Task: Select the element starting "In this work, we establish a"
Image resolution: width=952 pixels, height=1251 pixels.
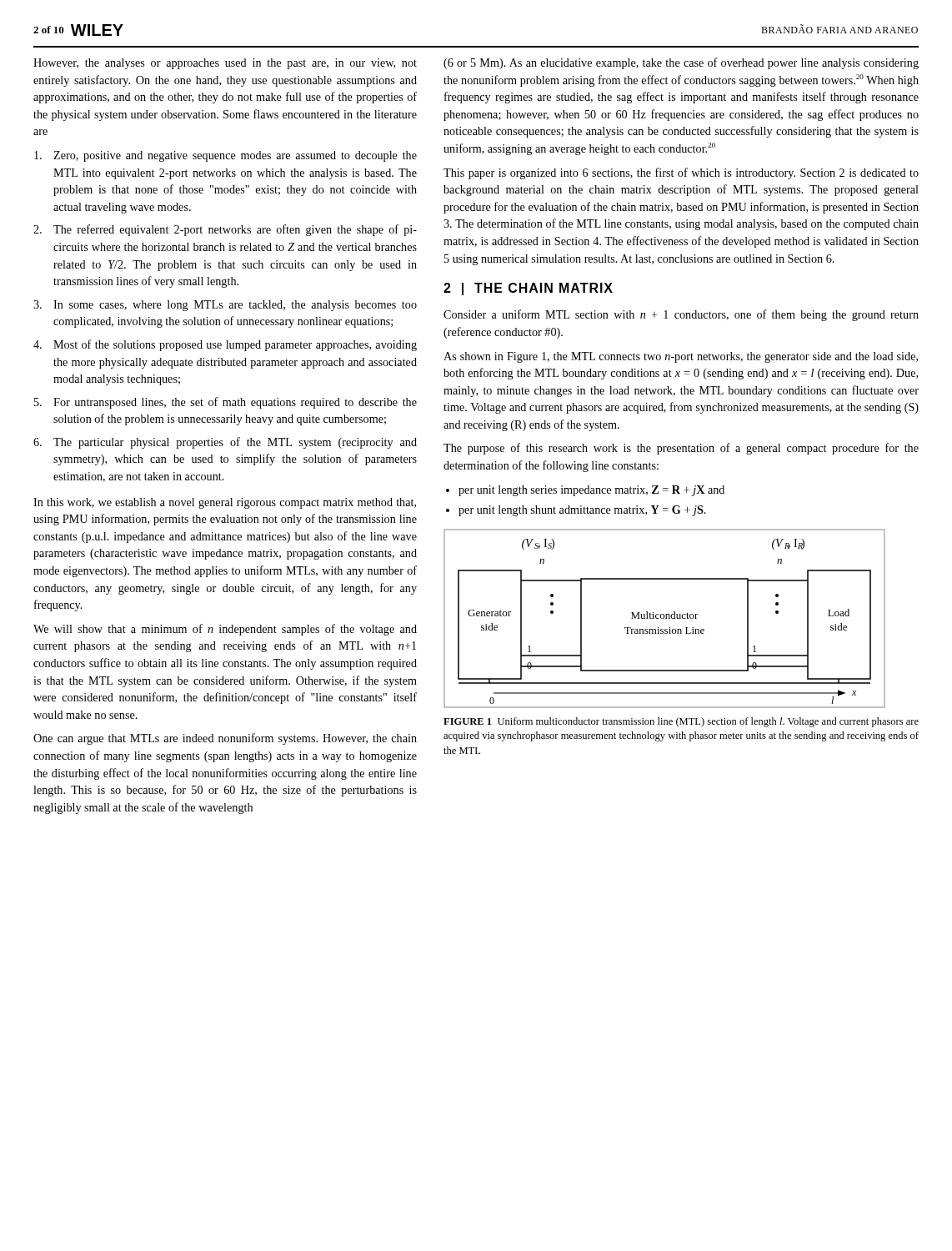Action: coord(225,655)
